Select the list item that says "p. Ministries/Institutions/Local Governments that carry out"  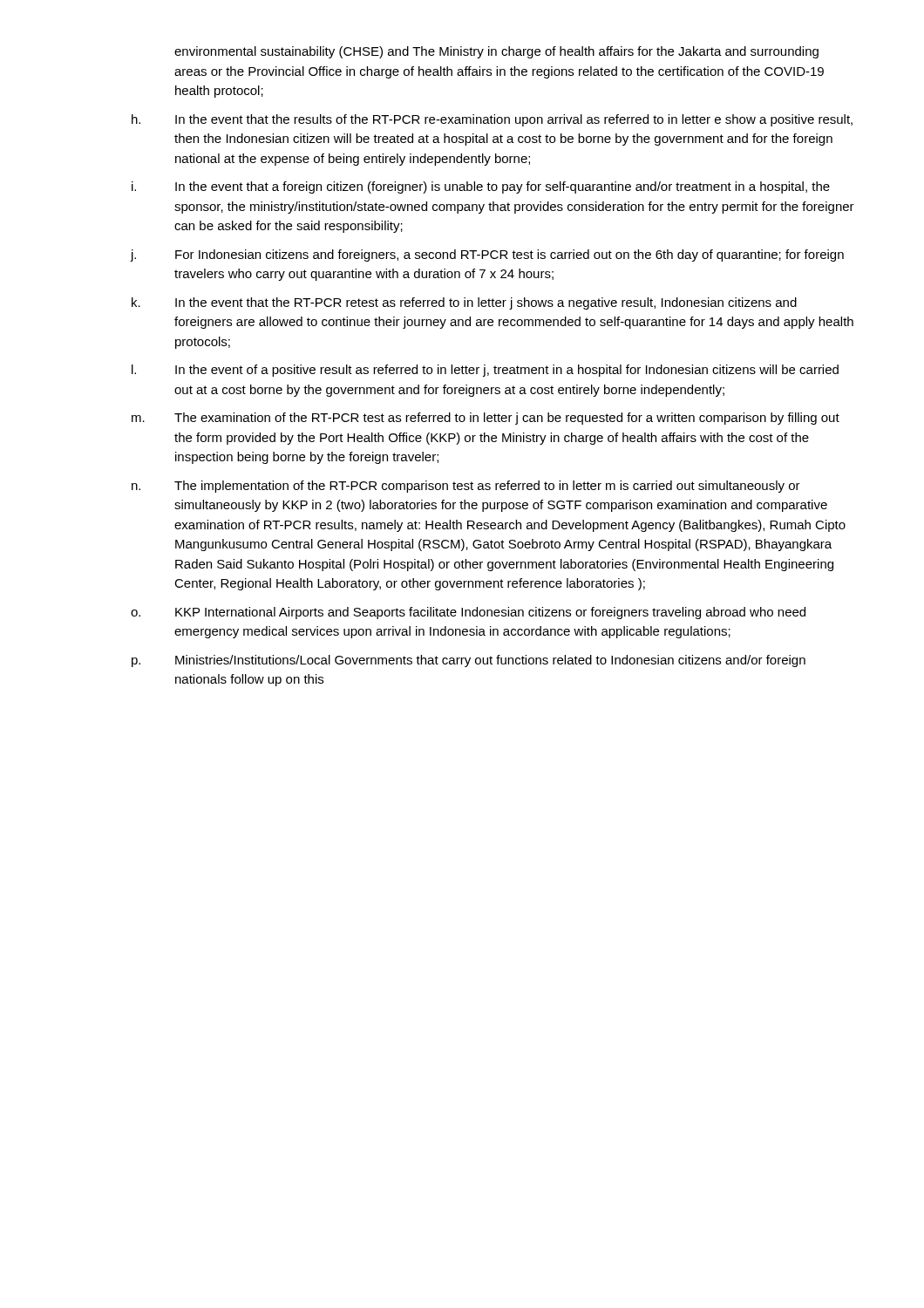click(x=462, y=670)
